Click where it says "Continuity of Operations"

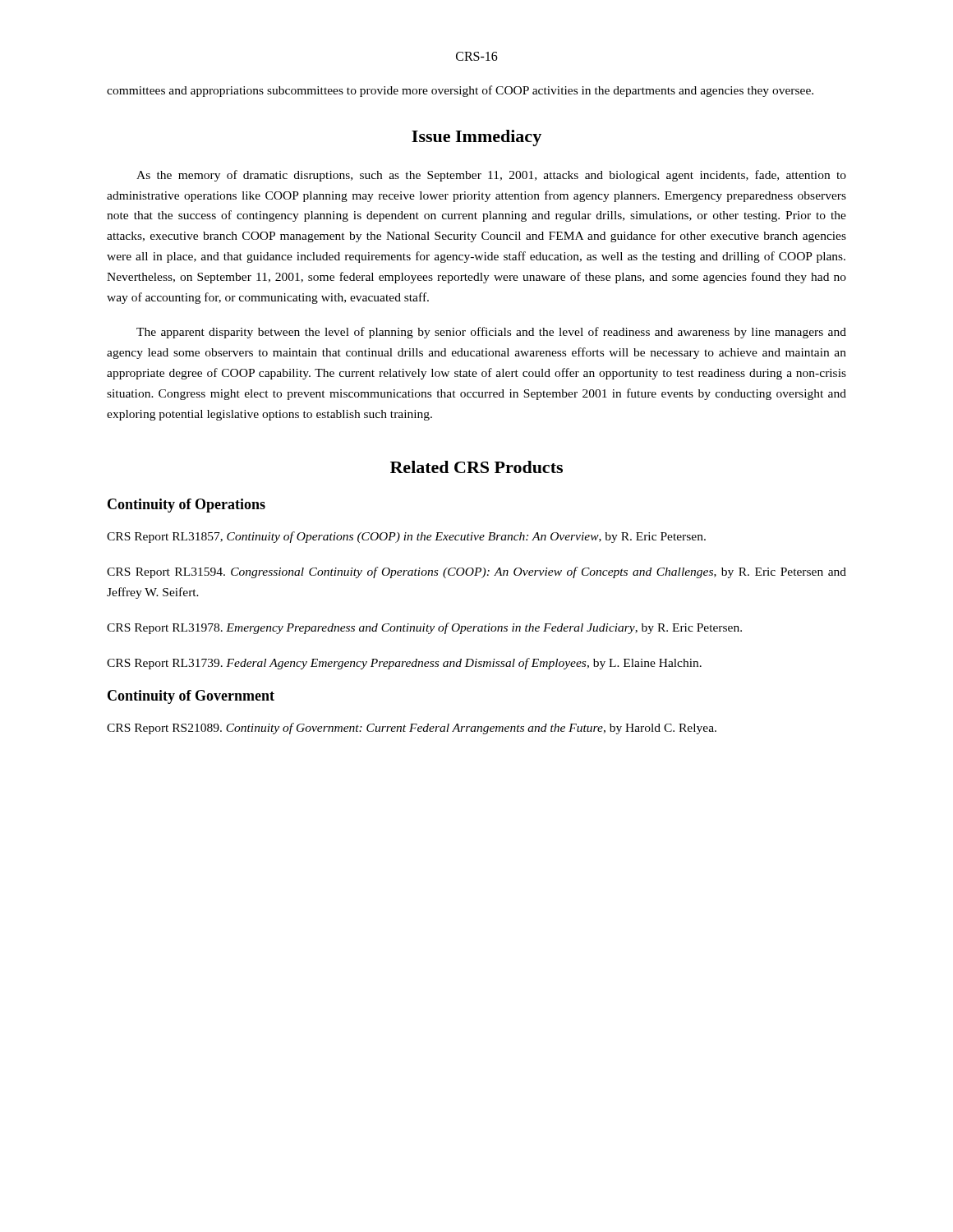coord(186,505)
